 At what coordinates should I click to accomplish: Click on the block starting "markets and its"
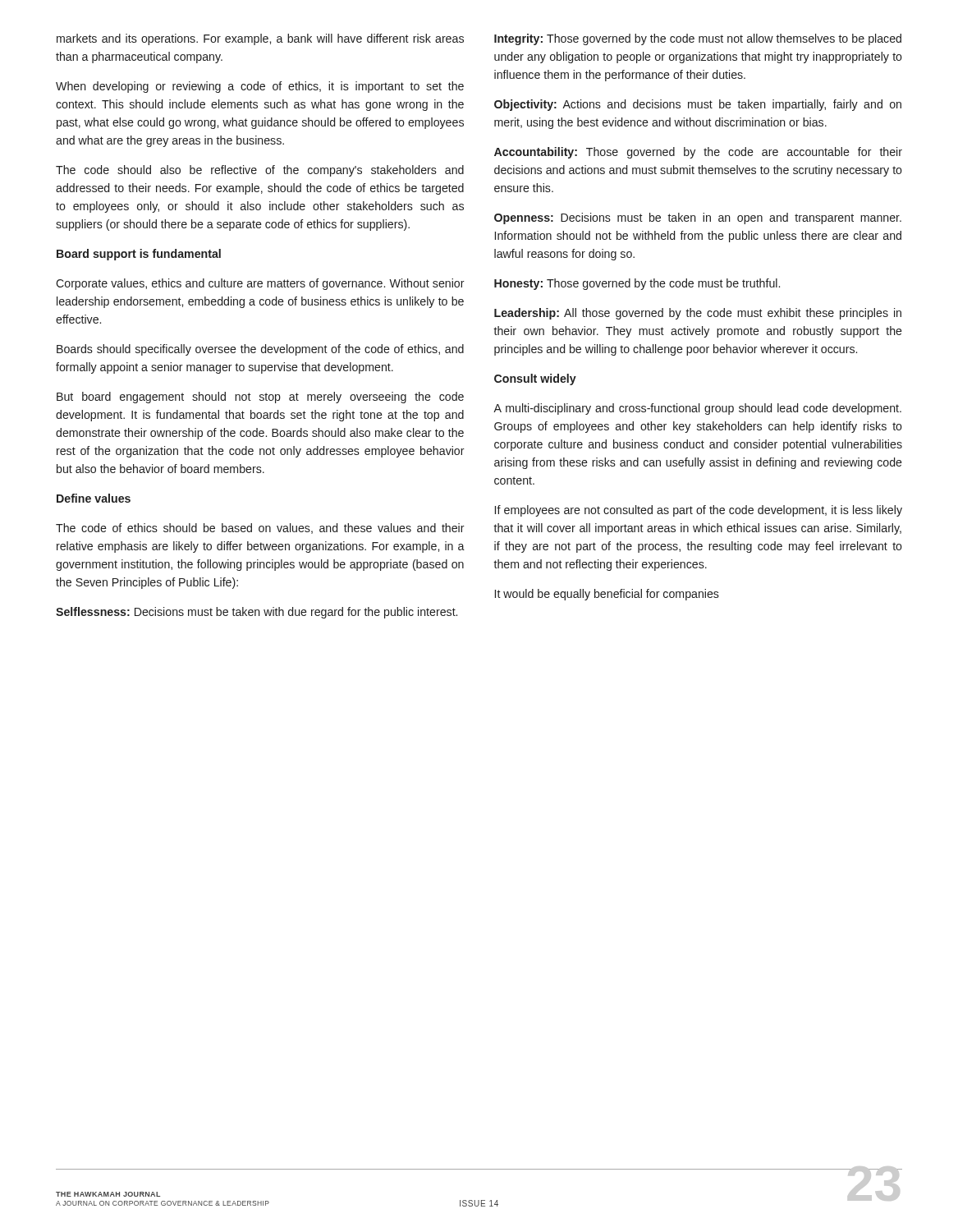click(x=260, y=48)
